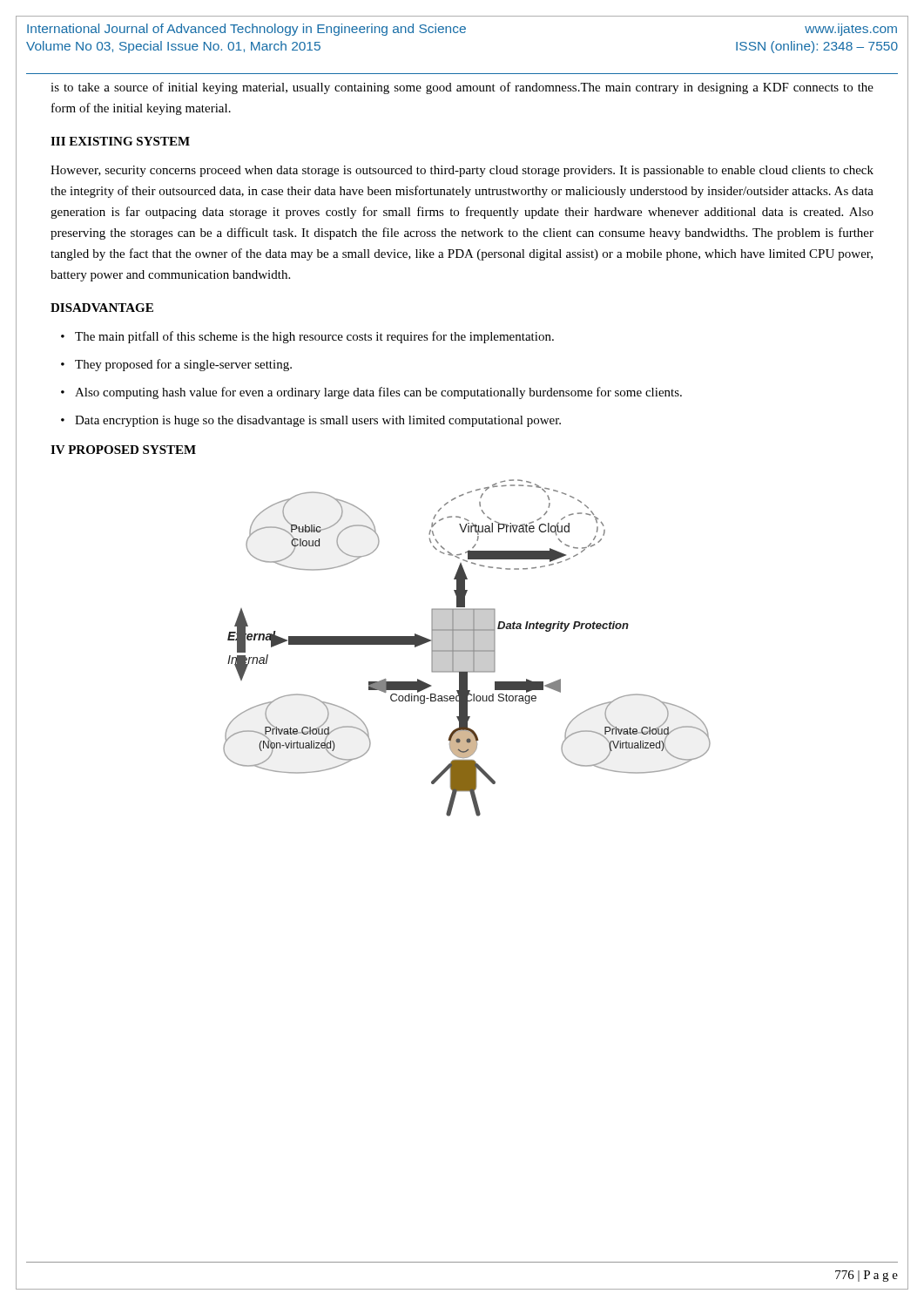Find the region starting "III EXISTING SYSTEM"
The image size is (924, 1307).
point(120,141)
